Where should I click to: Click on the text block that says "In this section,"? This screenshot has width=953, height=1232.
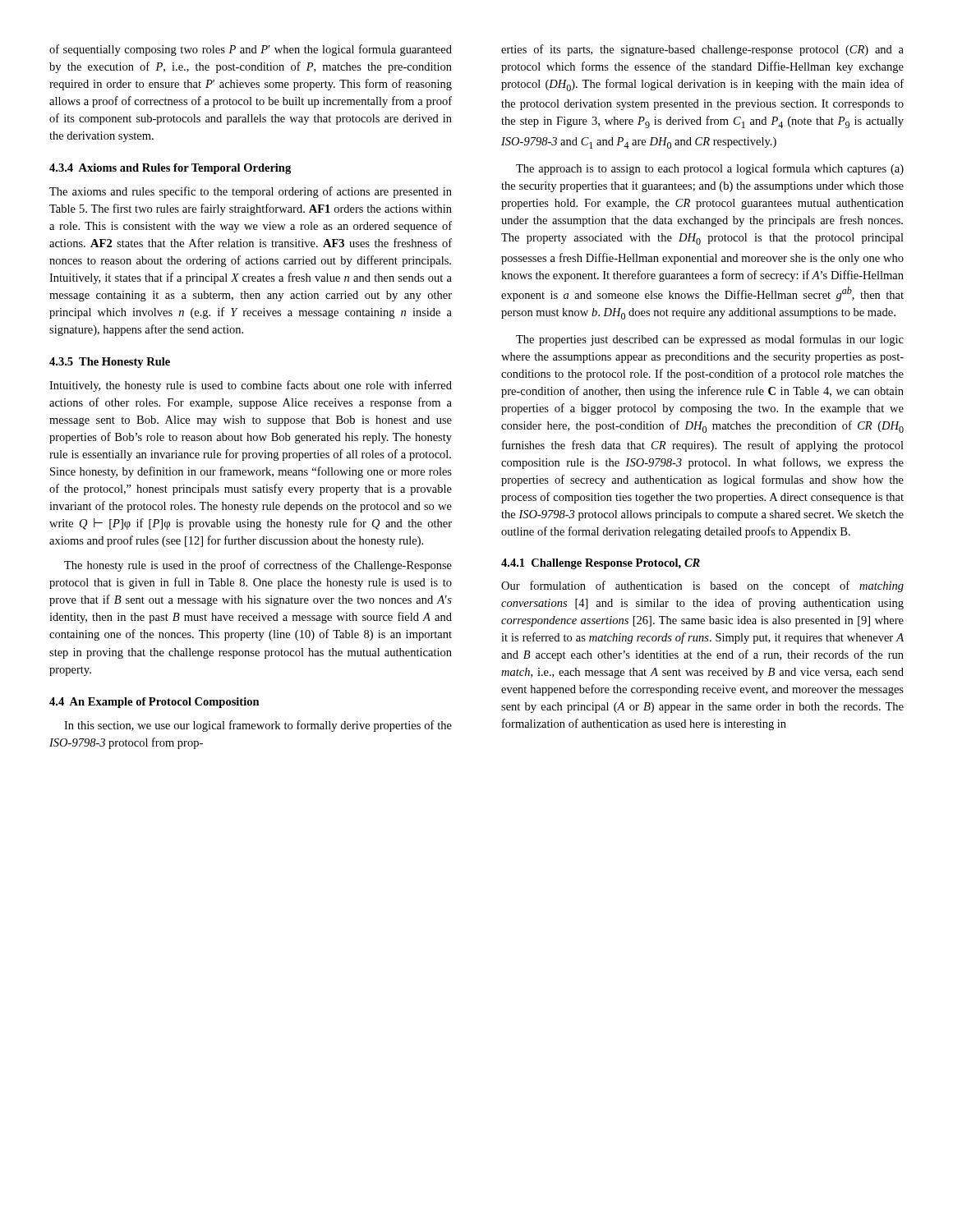tap(251, 734)
